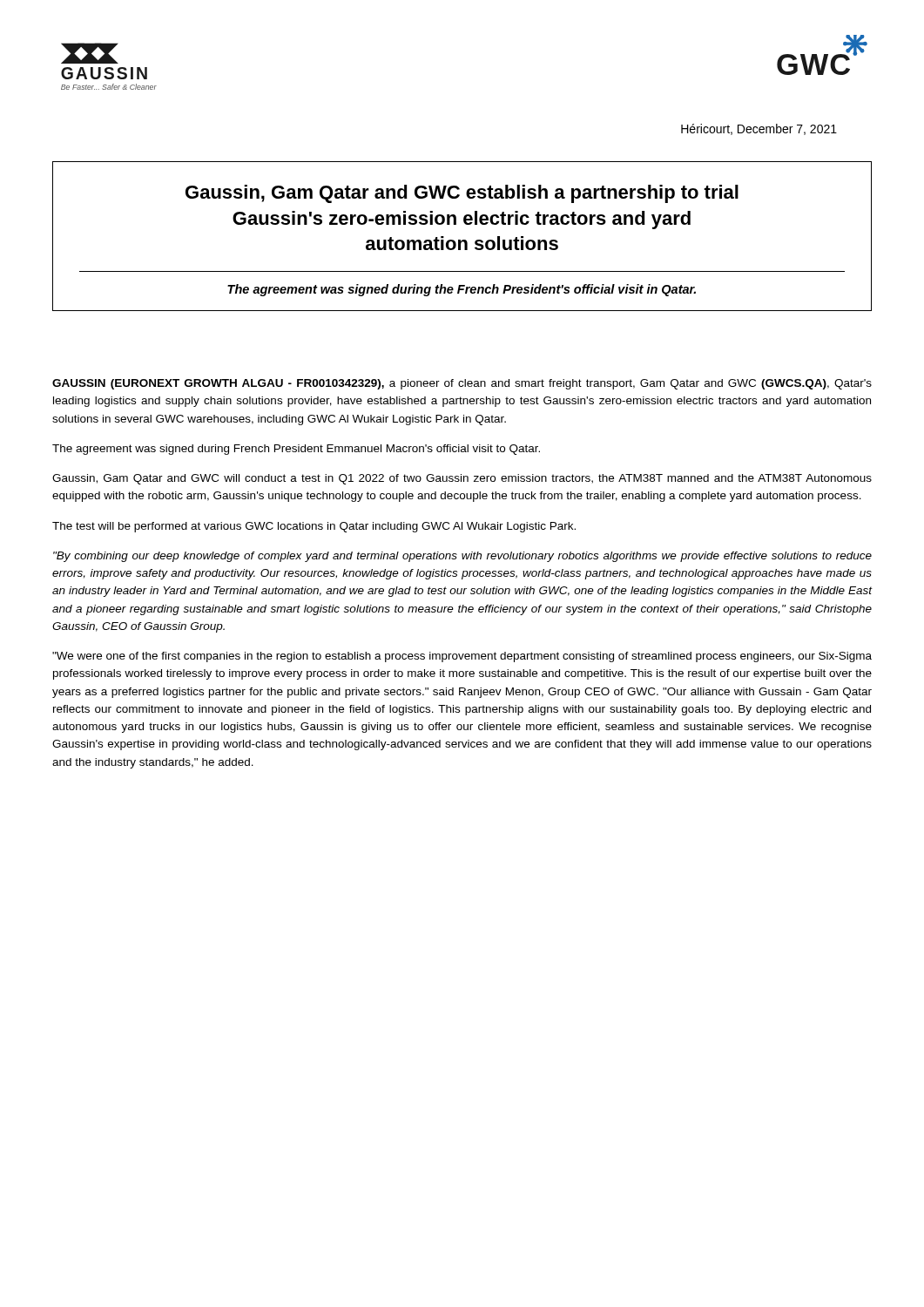Navigate to the region starting ""We were one of the first"
Screen dimensions: 1307x924
pos(462,709)
